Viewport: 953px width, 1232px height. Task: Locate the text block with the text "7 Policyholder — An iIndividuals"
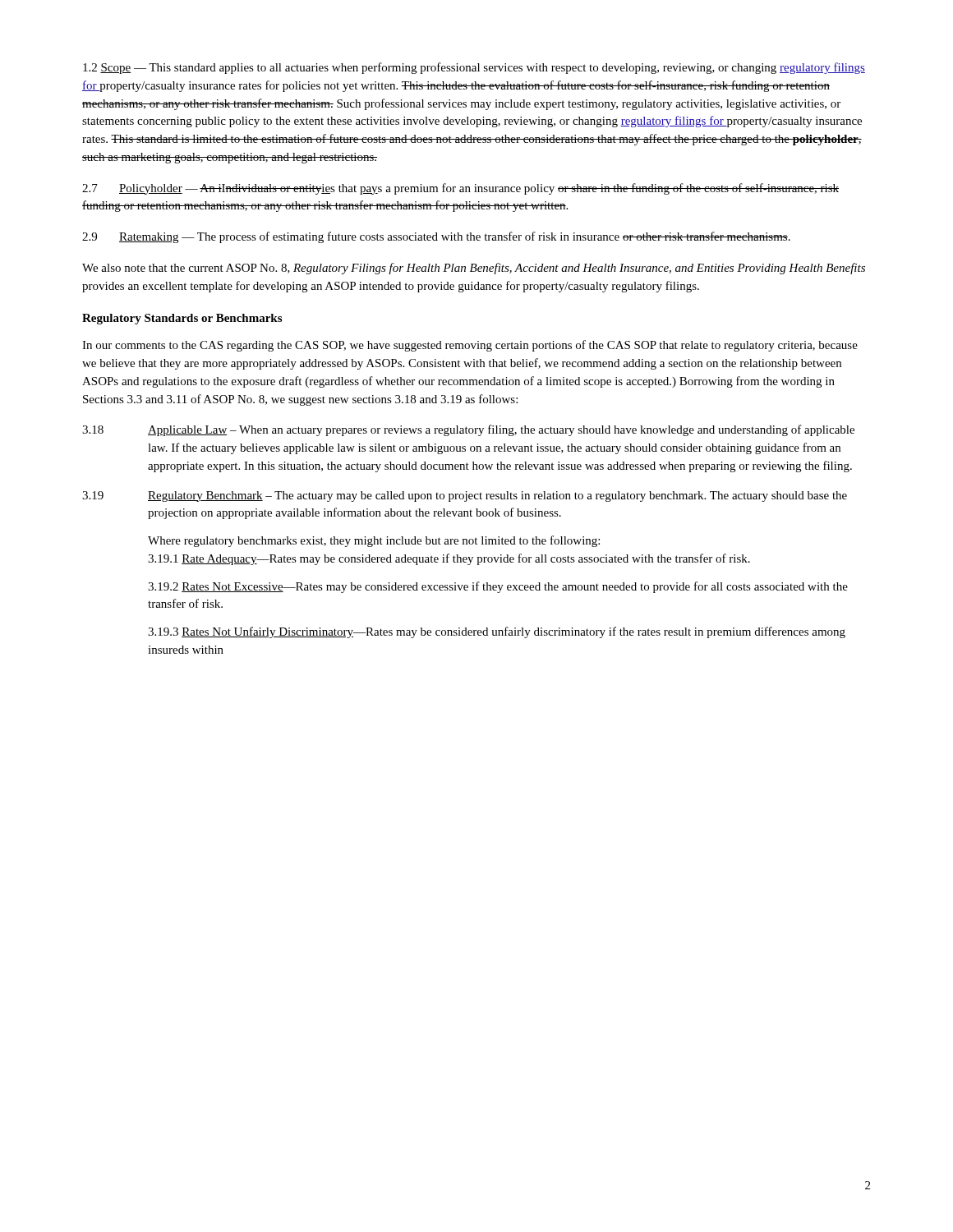(x=476, y=197)
